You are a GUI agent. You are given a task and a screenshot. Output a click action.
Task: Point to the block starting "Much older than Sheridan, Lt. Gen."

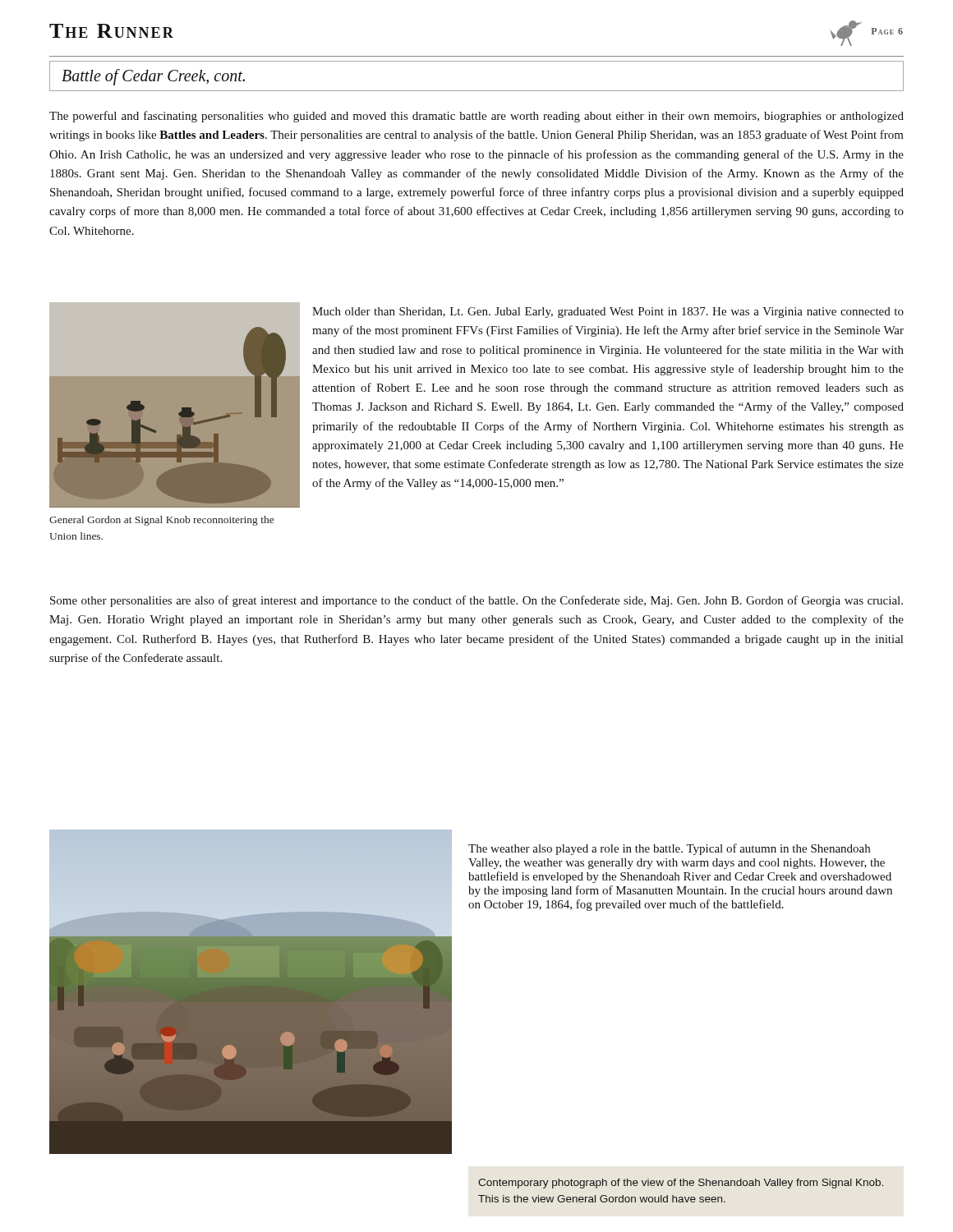[608, 398]
